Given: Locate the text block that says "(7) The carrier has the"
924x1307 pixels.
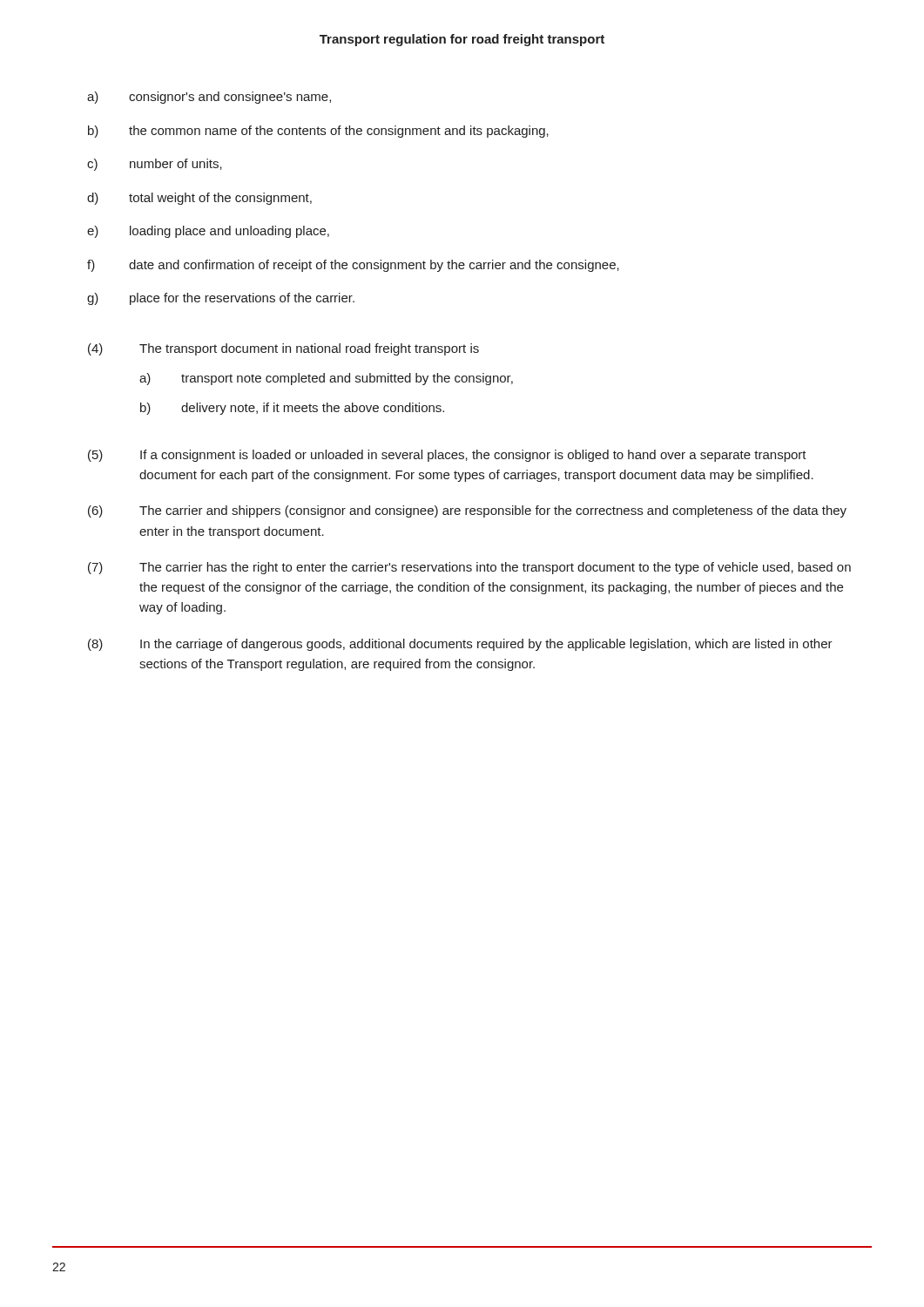Looking at the screenshot, I should point(471,587).
